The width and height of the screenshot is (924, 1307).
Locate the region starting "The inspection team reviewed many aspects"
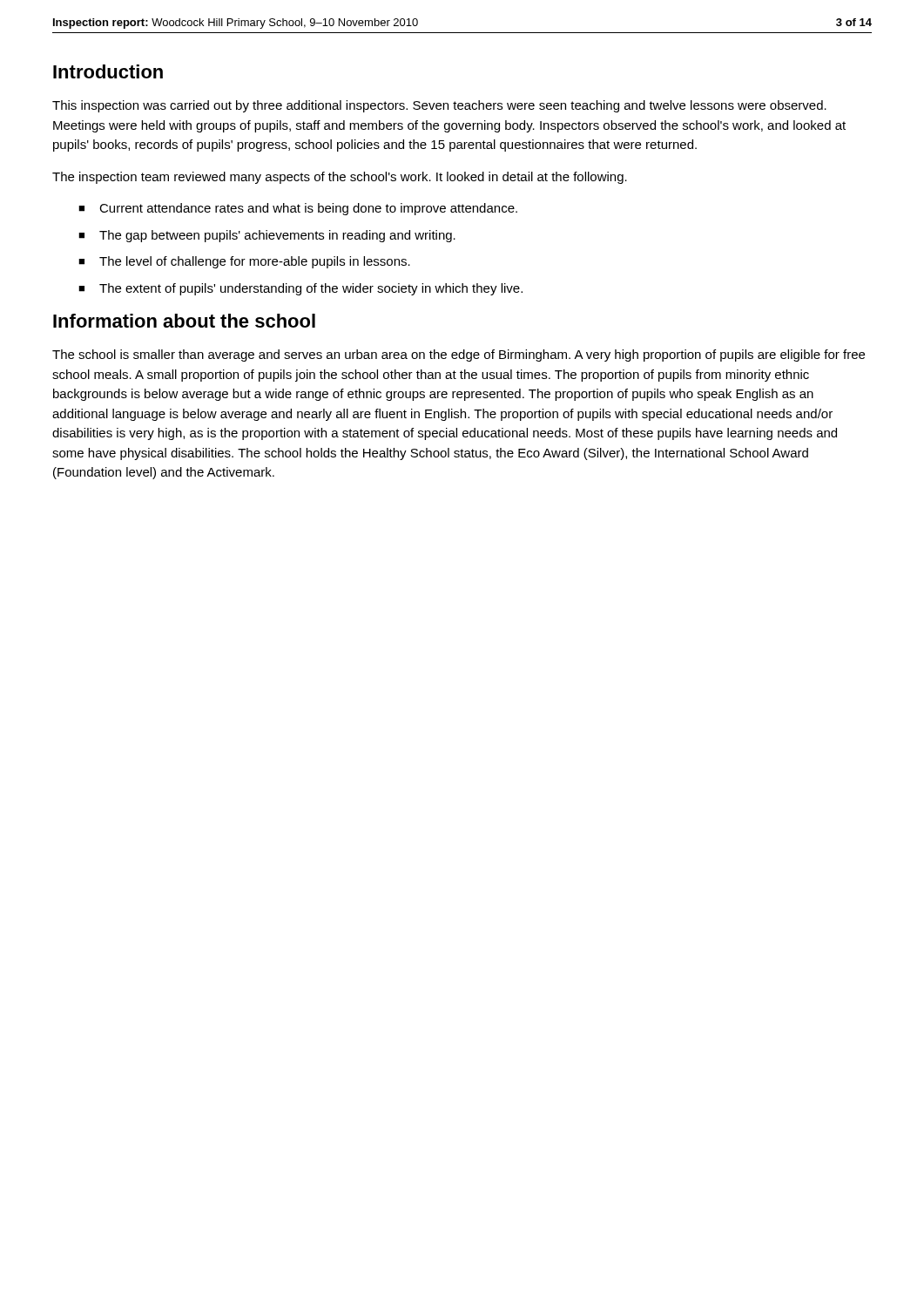340,176
